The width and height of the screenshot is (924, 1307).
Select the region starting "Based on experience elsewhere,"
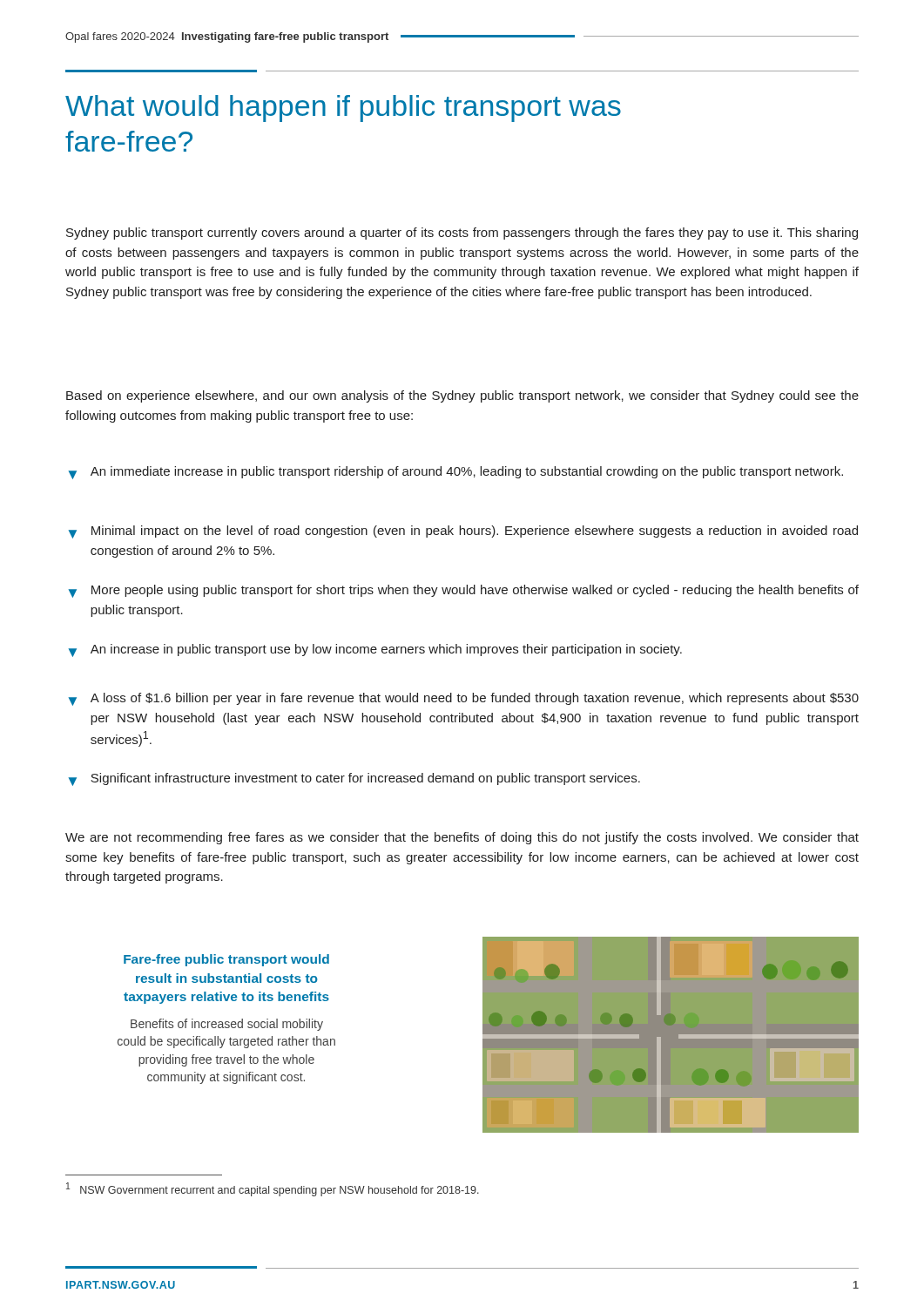click(x=462, y=405)
